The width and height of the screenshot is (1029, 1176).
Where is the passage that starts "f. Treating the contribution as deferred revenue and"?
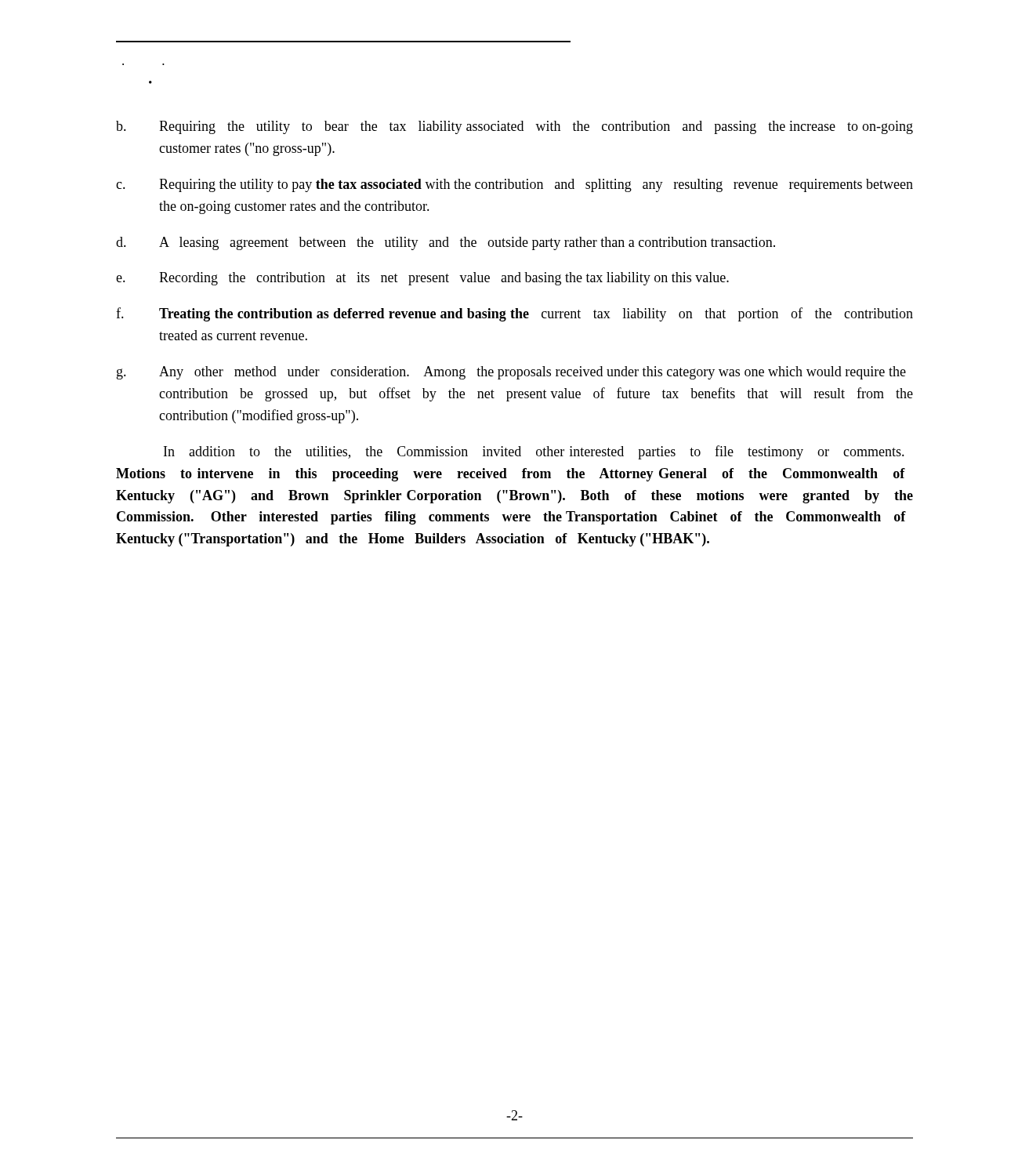pyautogui.click(x=514, y=326)
